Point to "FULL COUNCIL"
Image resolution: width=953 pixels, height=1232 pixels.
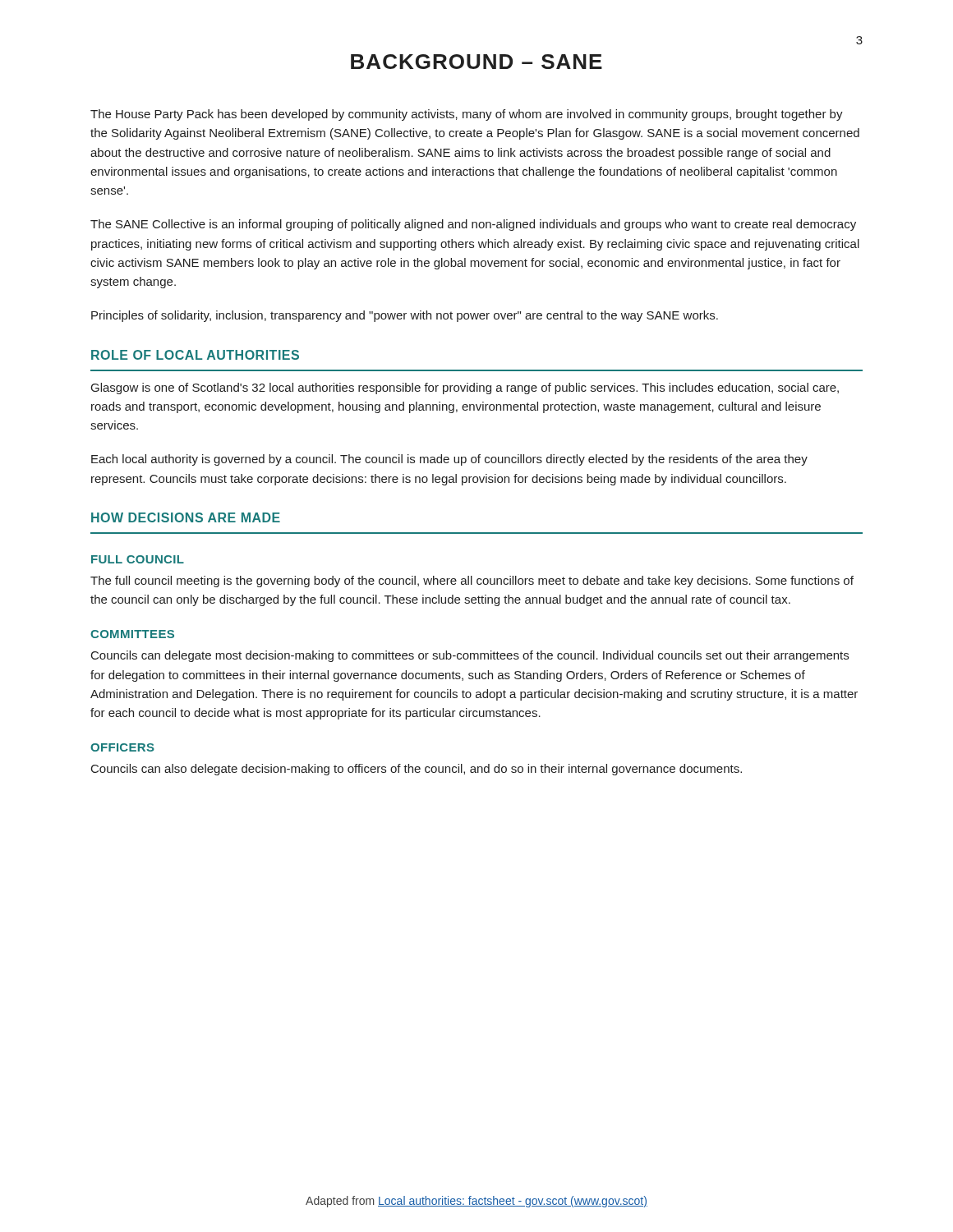[138, 559]
